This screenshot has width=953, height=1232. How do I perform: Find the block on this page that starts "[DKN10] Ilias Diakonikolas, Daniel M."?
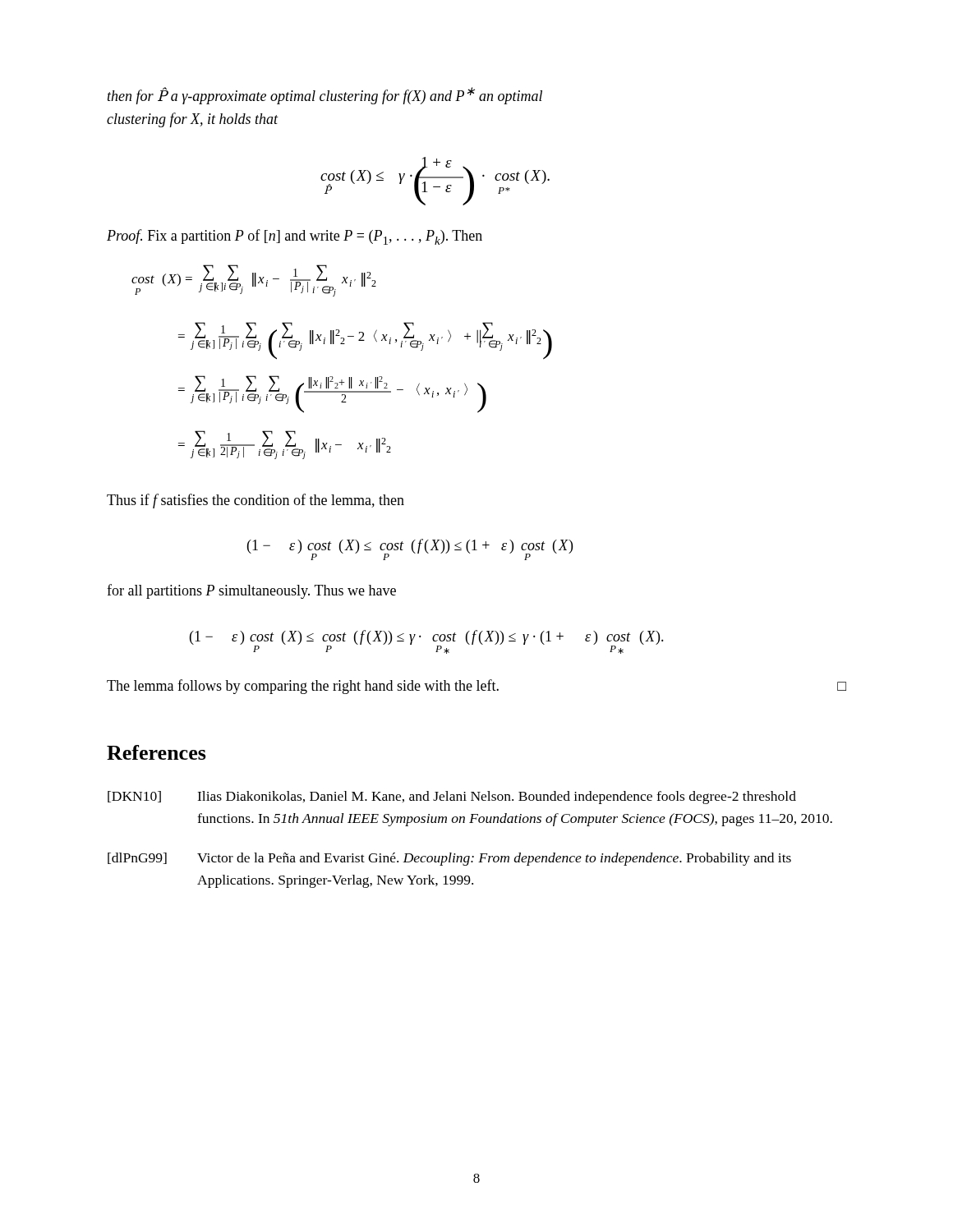pos(476,808)
